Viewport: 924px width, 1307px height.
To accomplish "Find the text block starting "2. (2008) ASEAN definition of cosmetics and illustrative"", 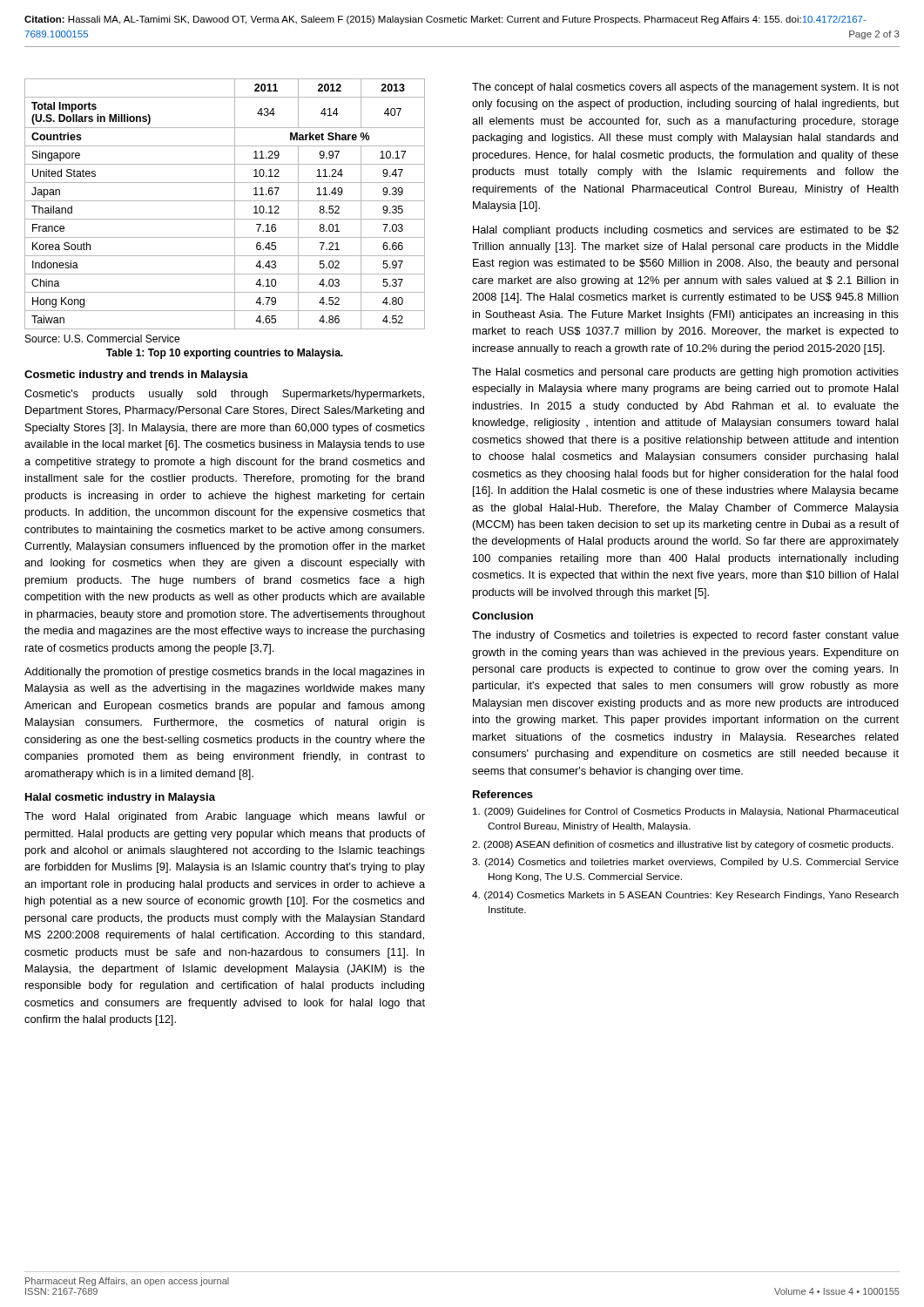I will click(x=683, y=844).
